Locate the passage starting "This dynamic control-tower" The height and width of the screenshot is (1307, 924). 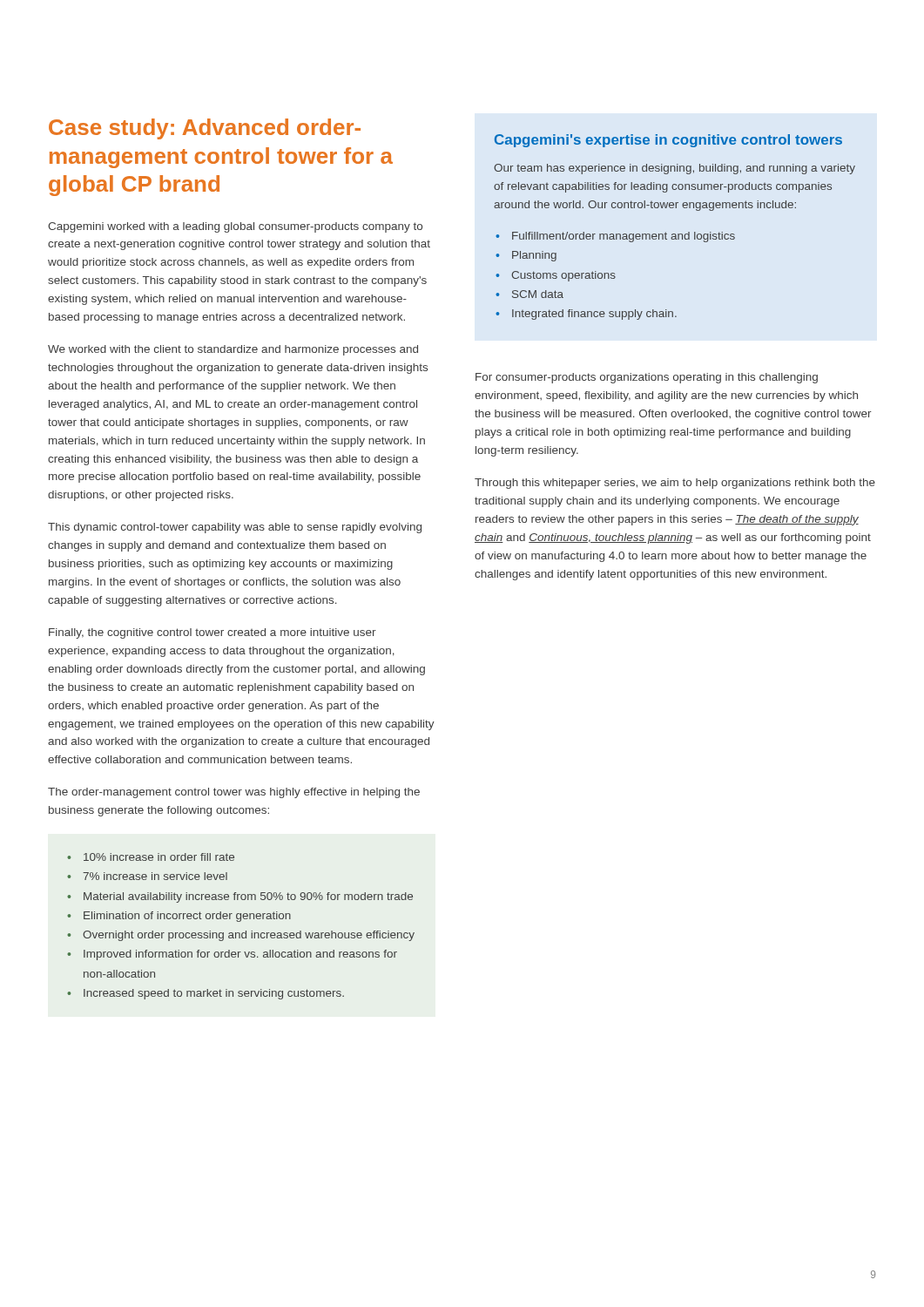(235, 563)
